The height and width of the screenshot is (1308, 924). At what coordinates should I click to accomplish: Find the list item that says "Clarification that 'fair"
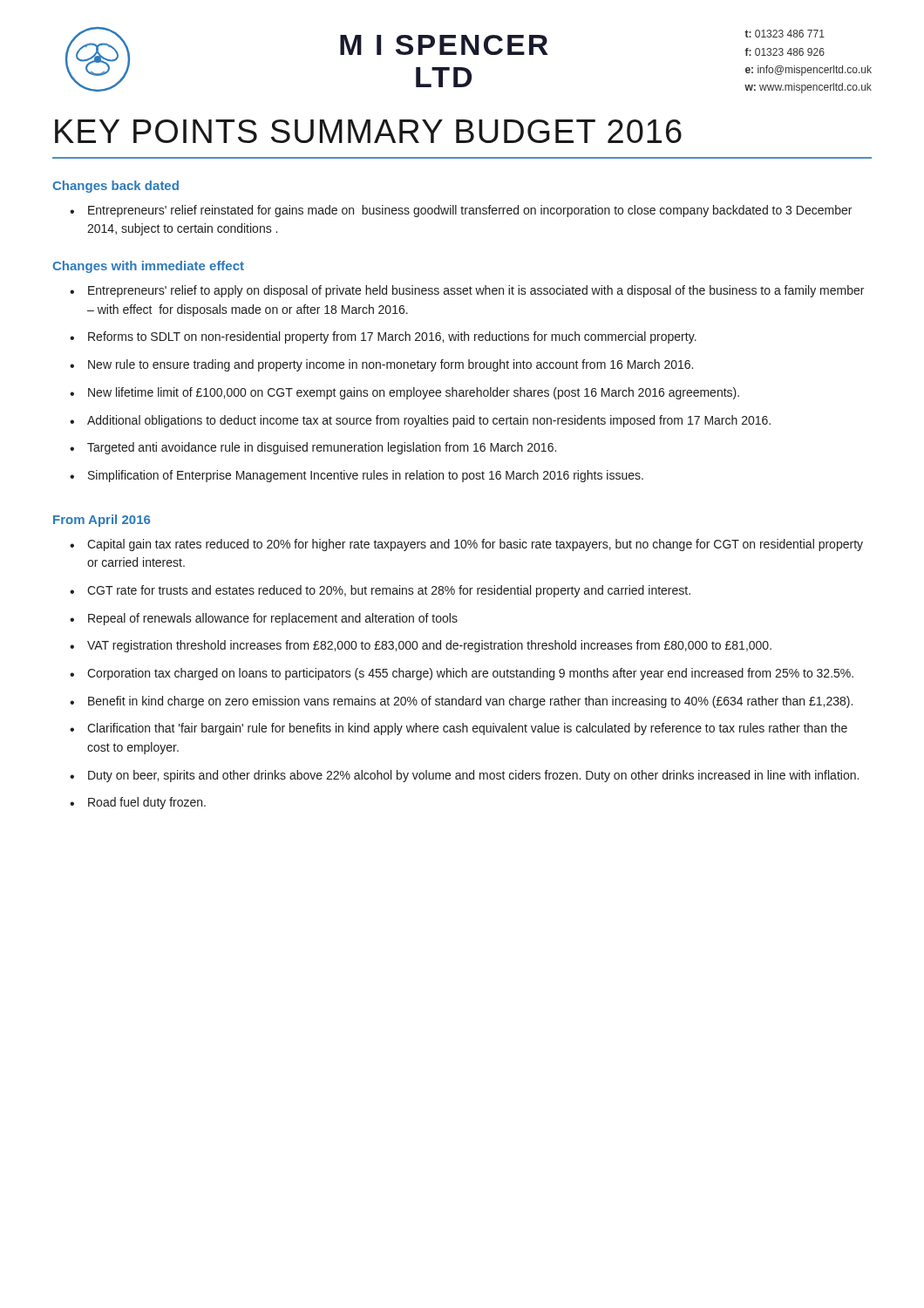467,738
